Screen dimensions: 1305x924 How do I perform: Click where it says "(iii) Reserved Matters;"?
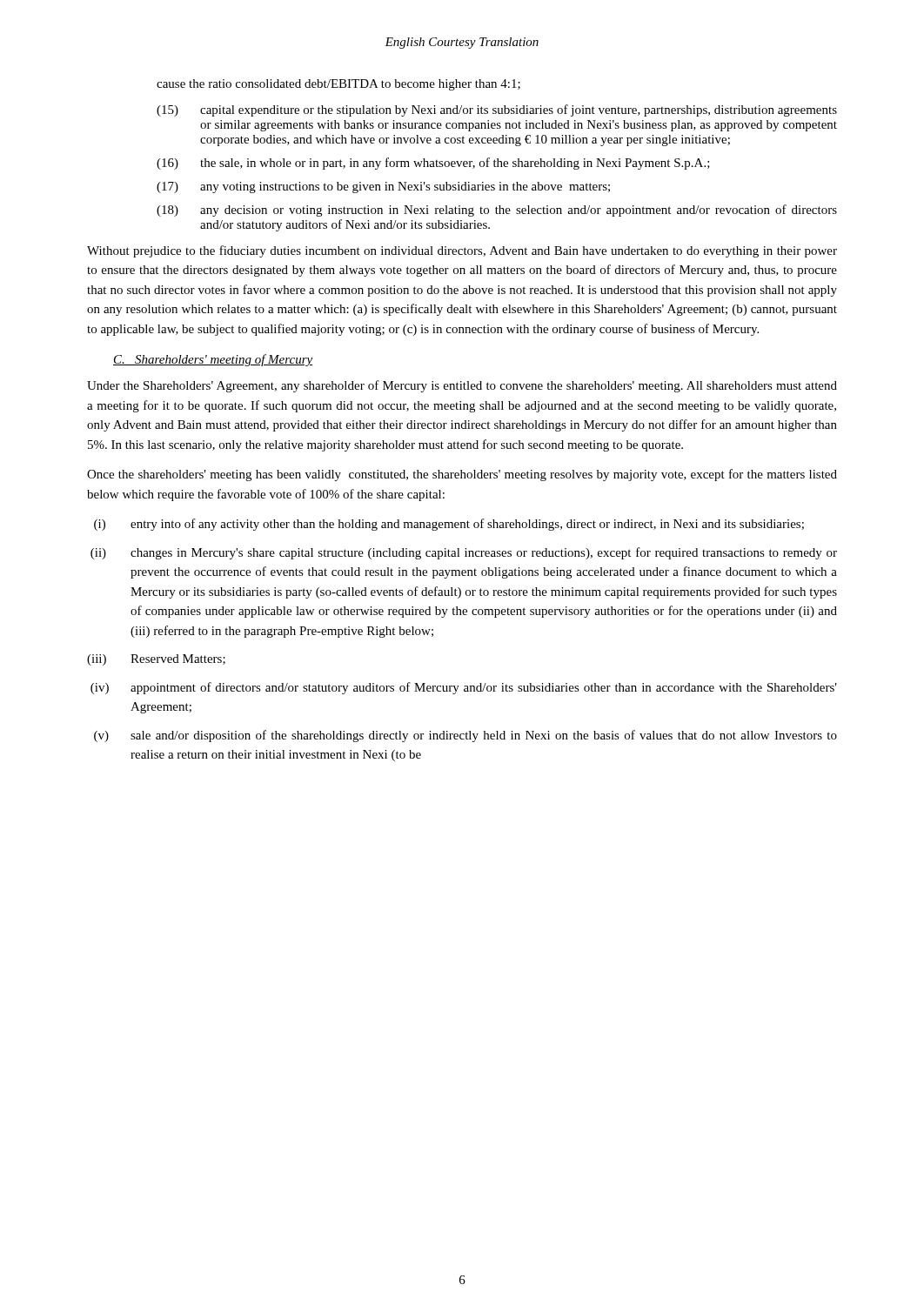[156, 660]
